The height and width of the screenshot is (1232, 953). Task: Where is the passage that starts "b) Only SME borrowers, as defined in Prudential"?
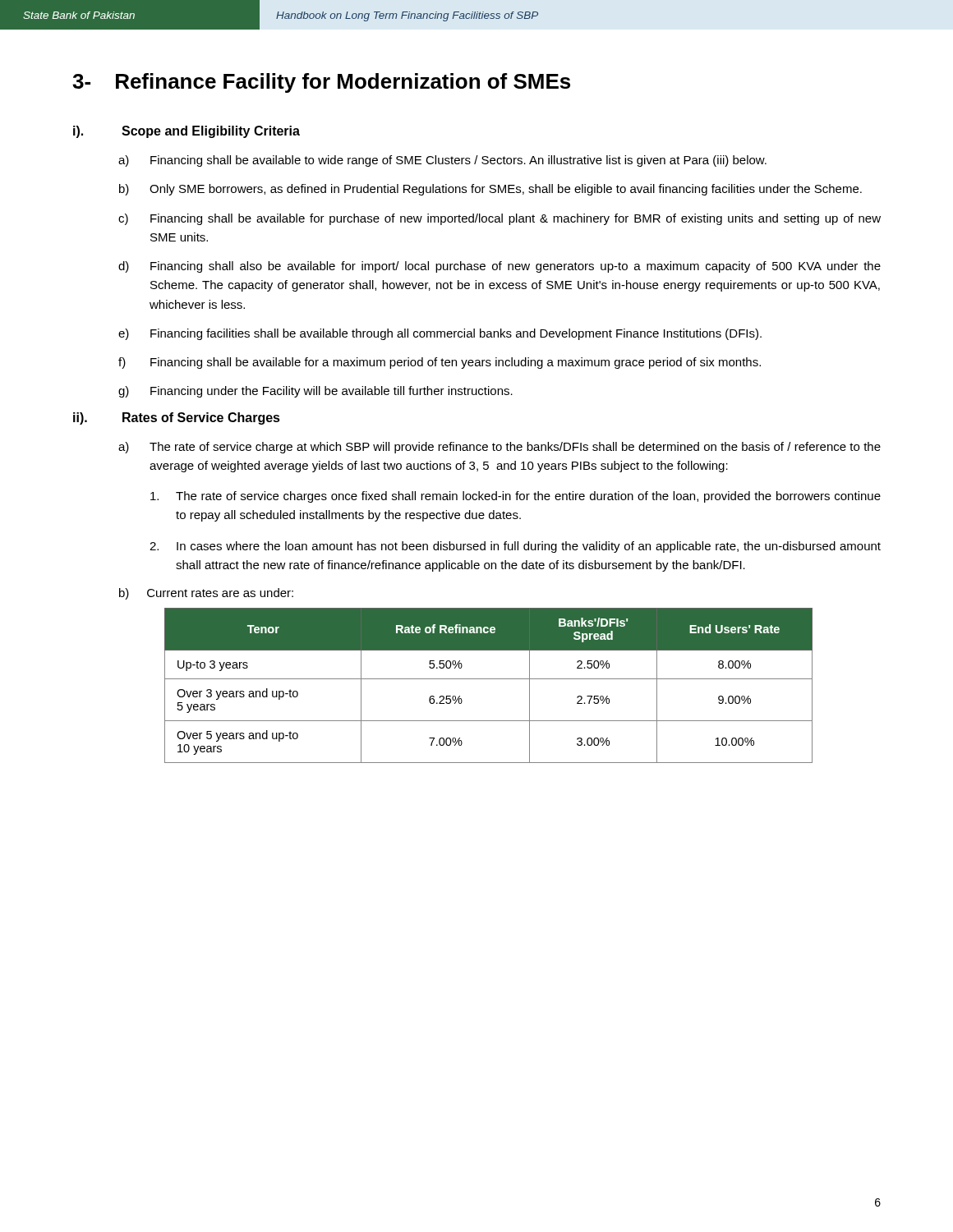tap(499, 189)
